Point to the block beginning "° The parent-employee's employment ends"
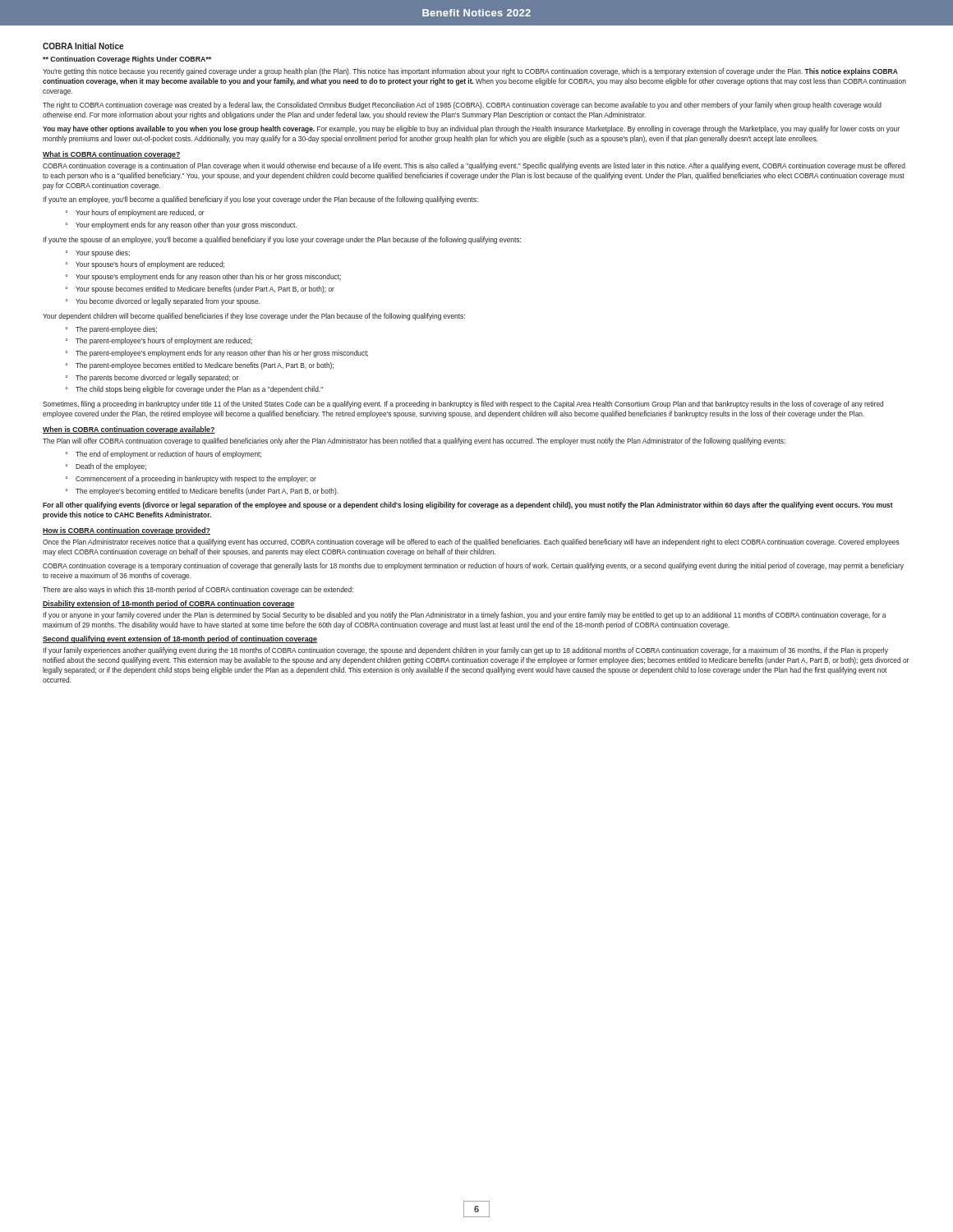Screen dimensions: 1232x953 tap(217, 354)
